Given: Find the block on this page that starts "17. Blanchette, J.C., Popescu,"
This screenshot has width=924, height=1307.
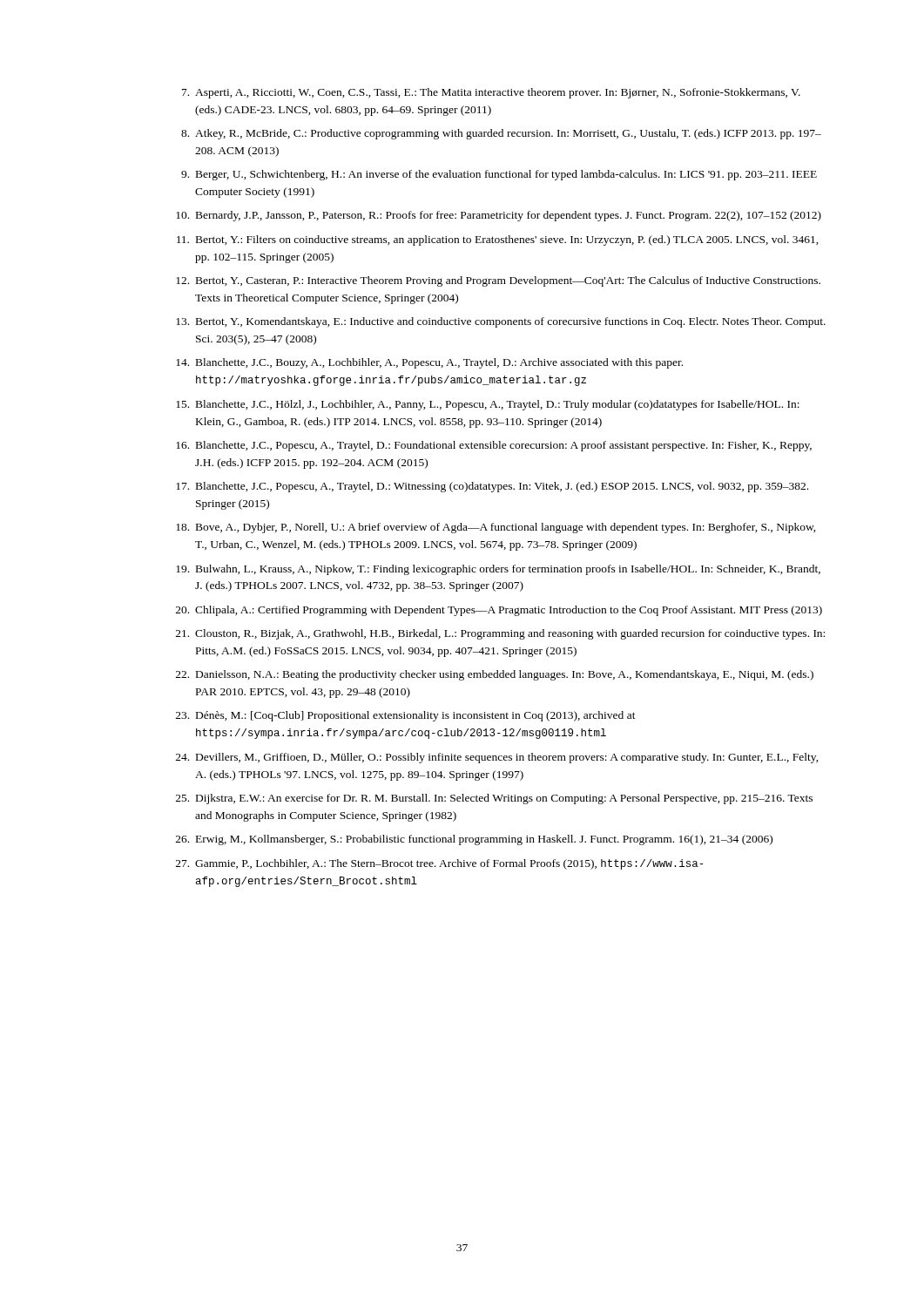Looking at the screenshot, I should [x=497, y=495].
